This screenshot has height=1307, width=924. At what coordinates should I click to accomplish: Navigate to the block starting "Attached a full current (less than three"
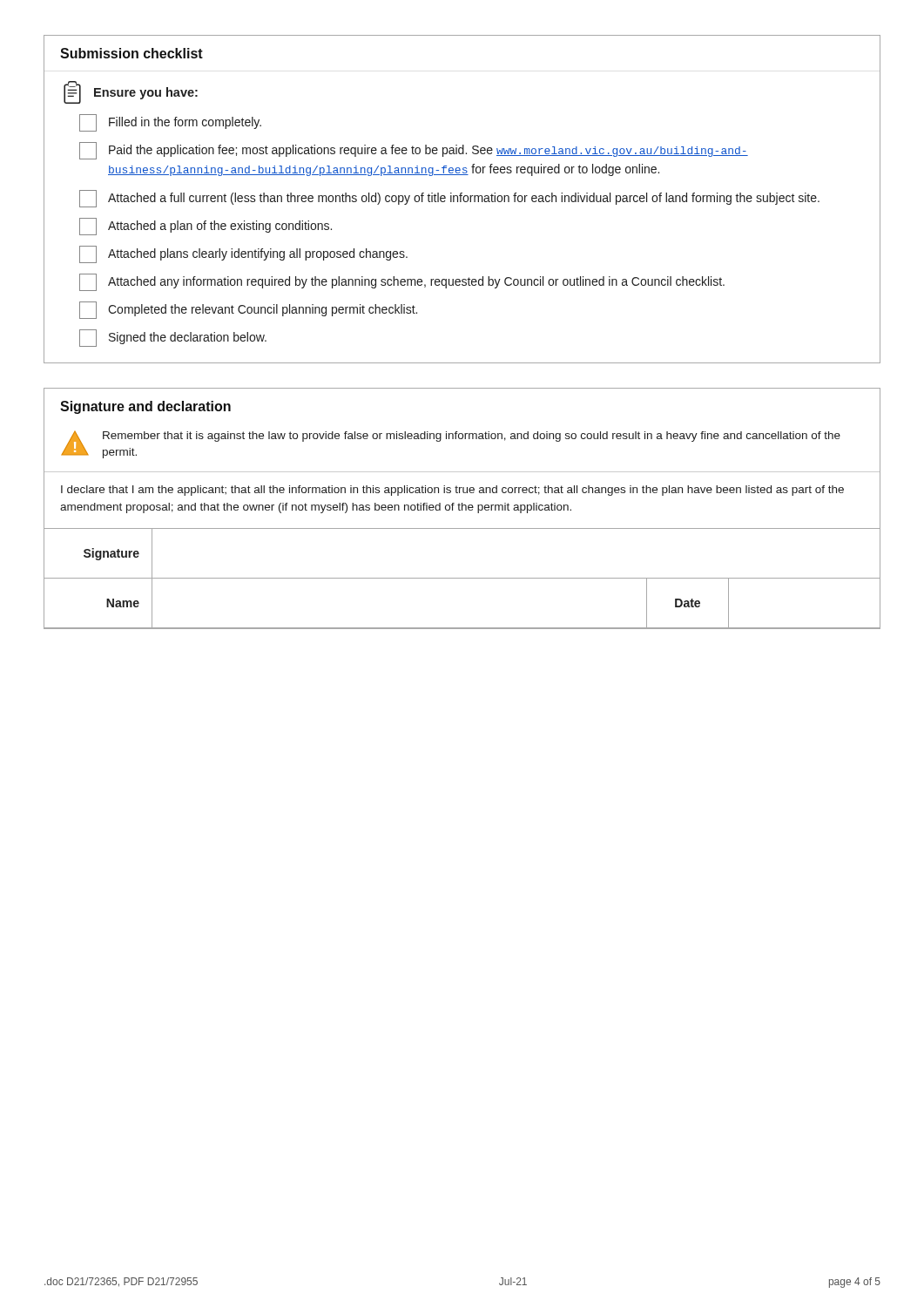click(450, 198)
